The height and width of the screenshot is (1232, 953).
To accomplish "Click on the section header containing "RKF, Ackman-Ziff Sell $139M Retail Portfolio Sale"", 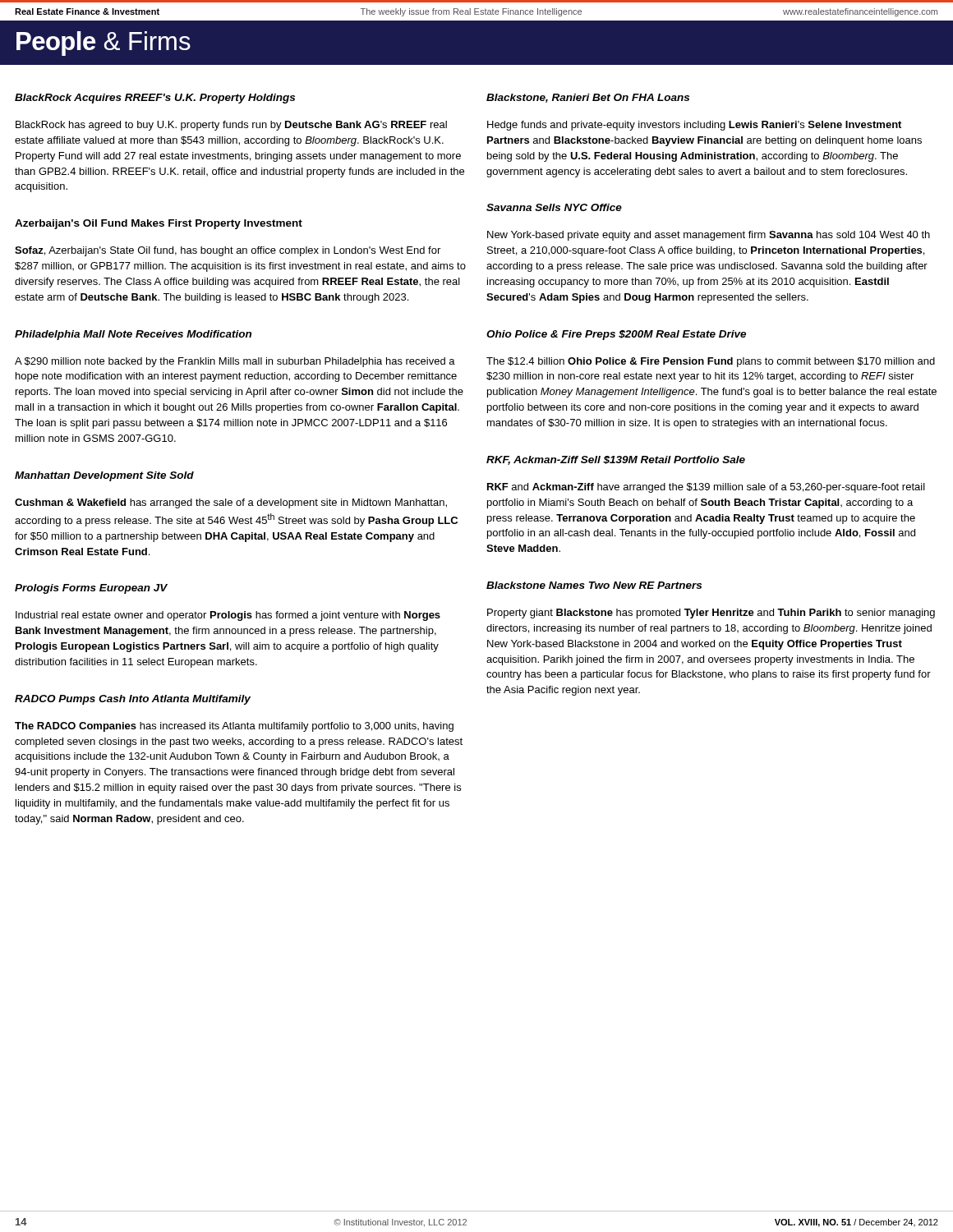I will (x=616, y=459).
